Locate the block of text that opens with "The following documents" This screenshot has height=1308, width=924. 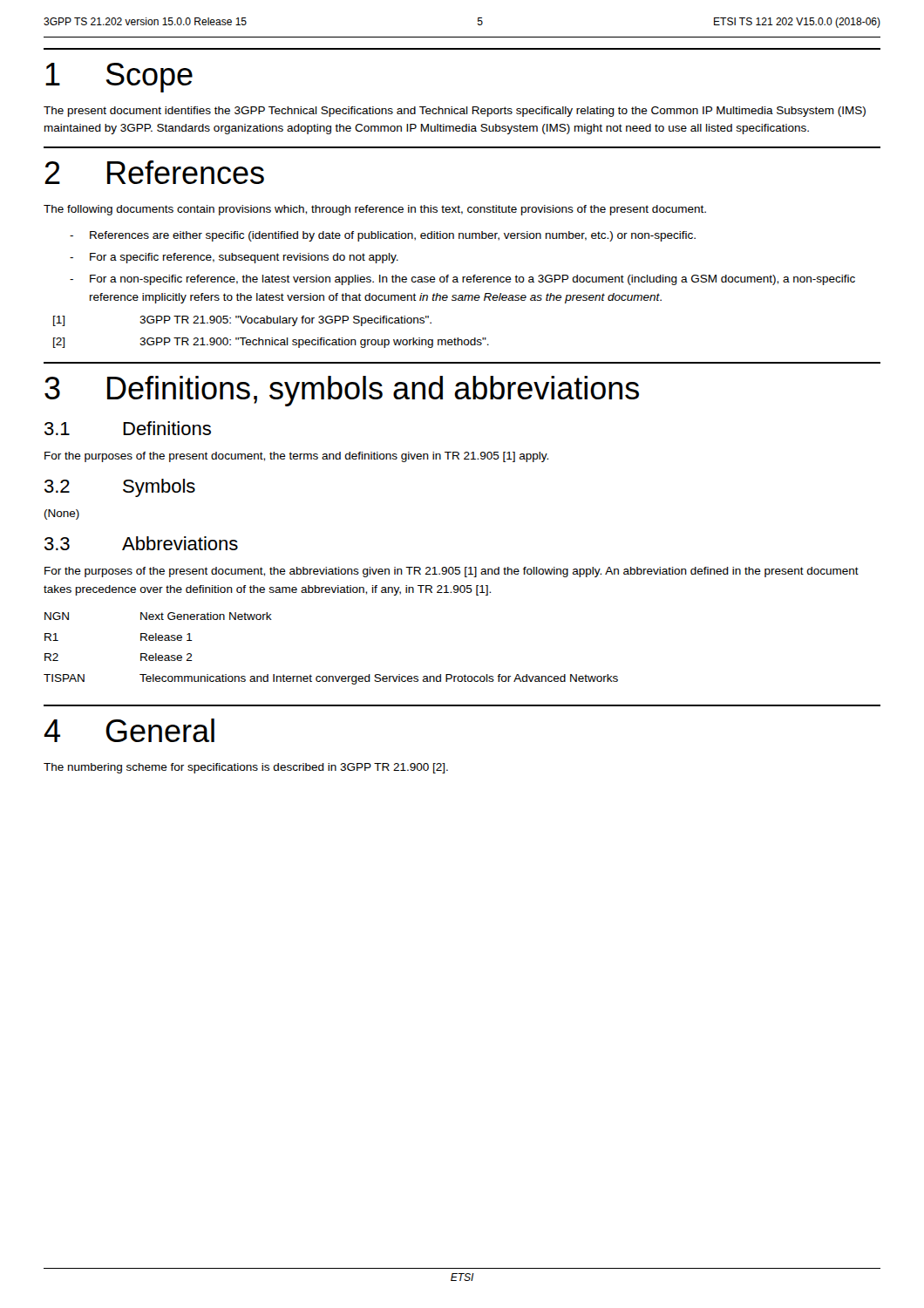[375, 208]
